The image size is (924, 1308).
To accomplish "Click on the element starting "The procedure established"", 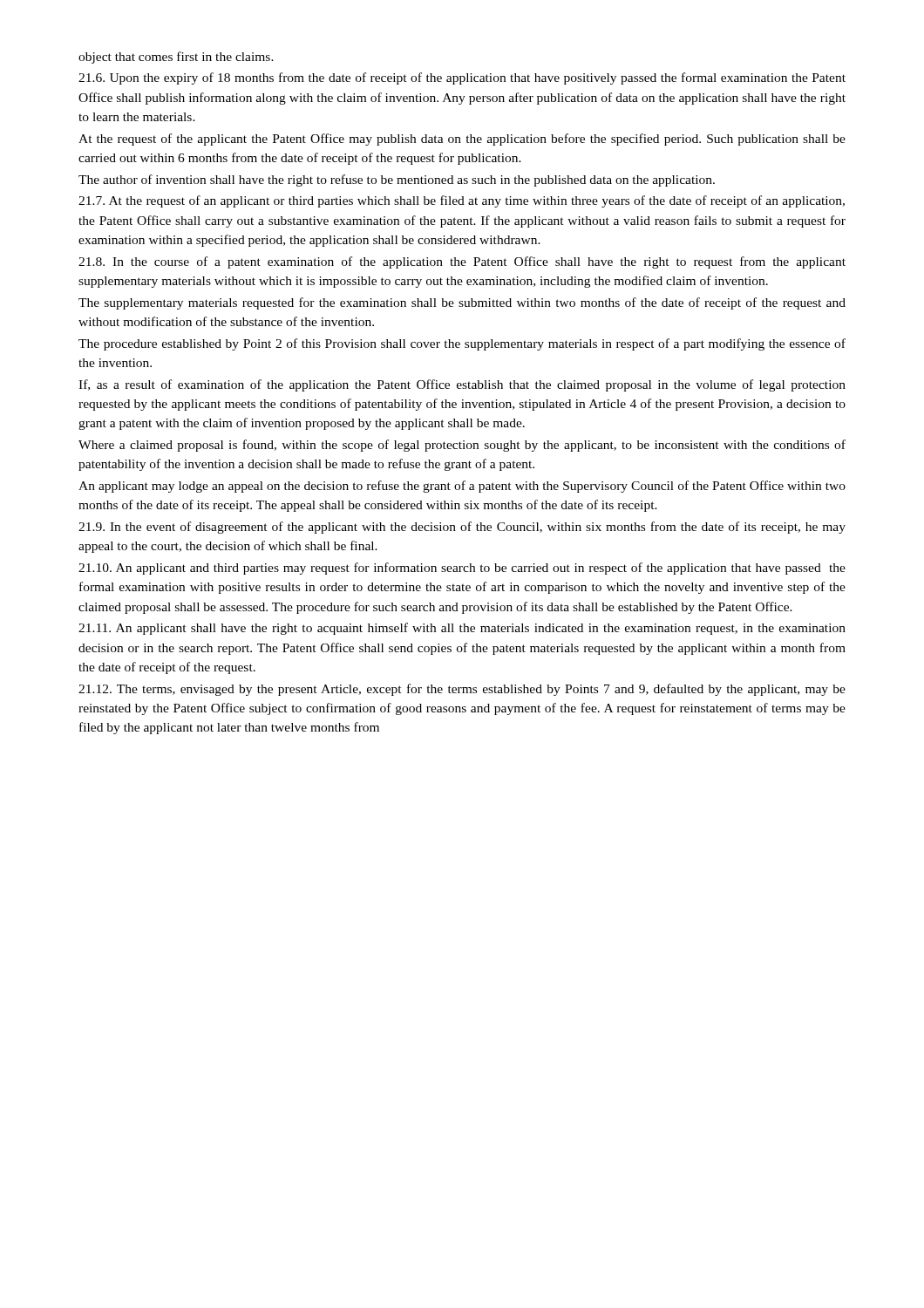I will click(x=462, y=353).
